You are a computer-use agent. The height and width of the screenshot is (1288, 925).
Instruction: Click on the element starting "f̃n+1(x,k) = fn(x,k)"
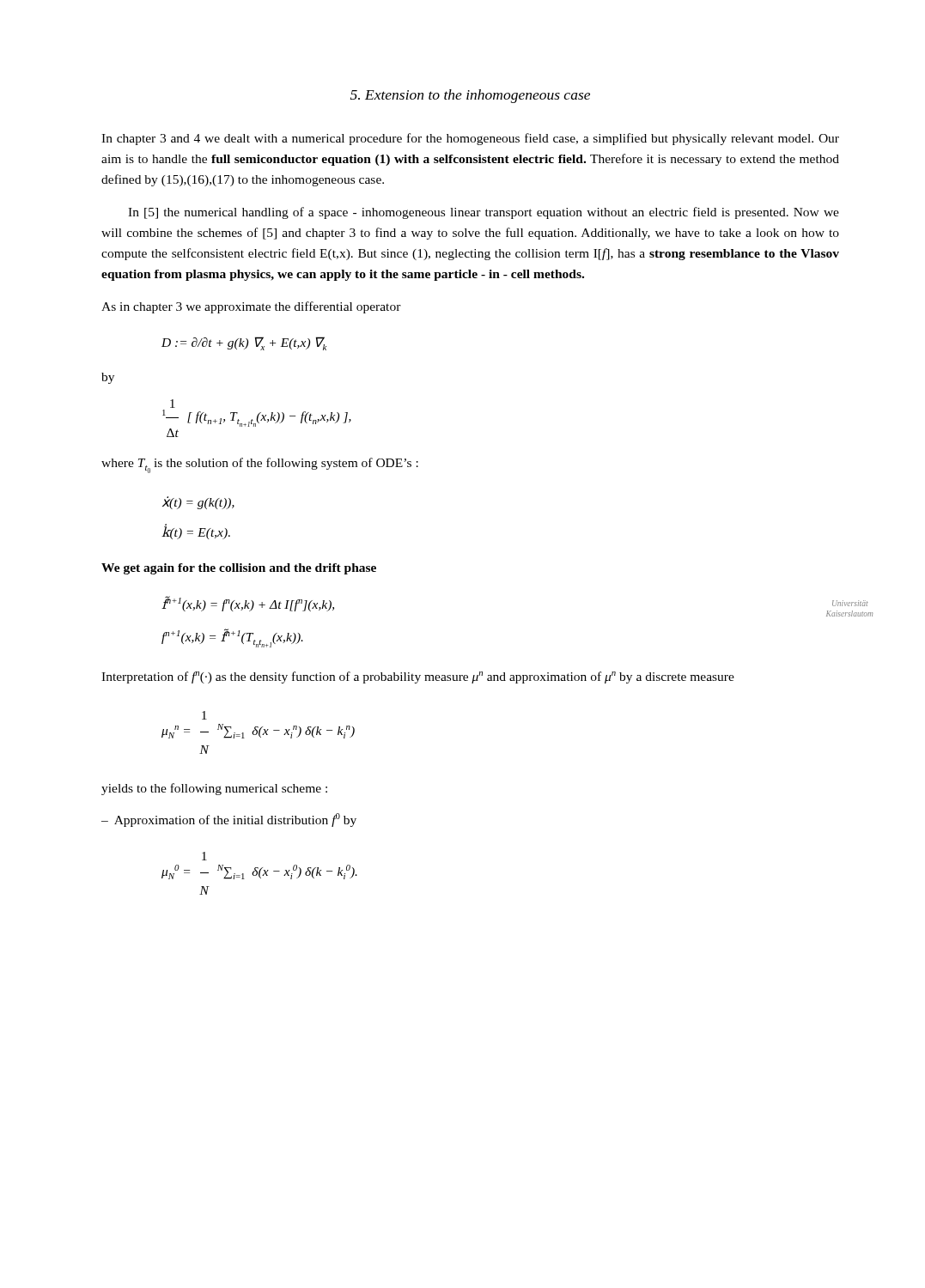[x=248, y=603]
